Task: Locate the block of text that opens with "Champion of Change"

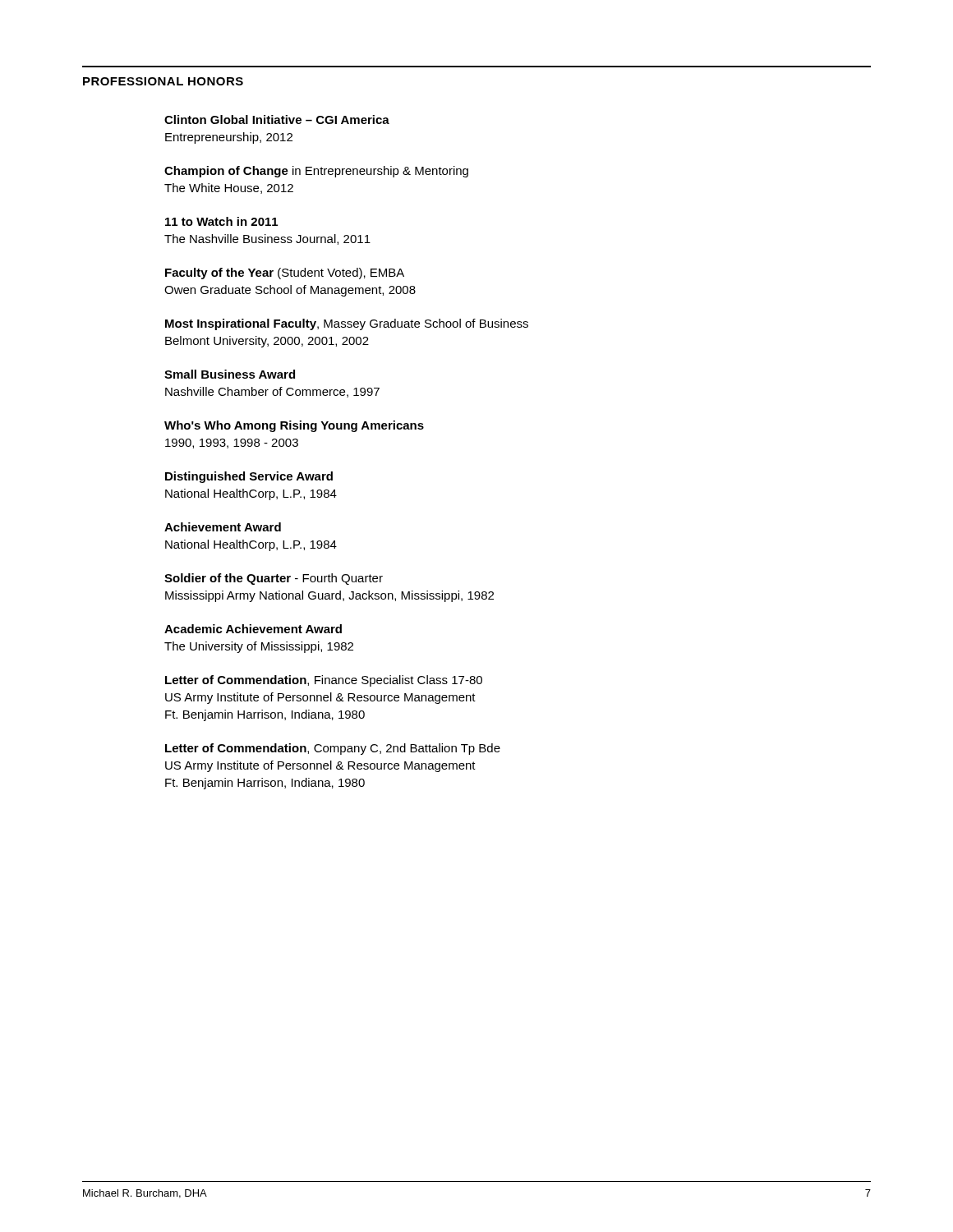Action: tap(316, 172)
